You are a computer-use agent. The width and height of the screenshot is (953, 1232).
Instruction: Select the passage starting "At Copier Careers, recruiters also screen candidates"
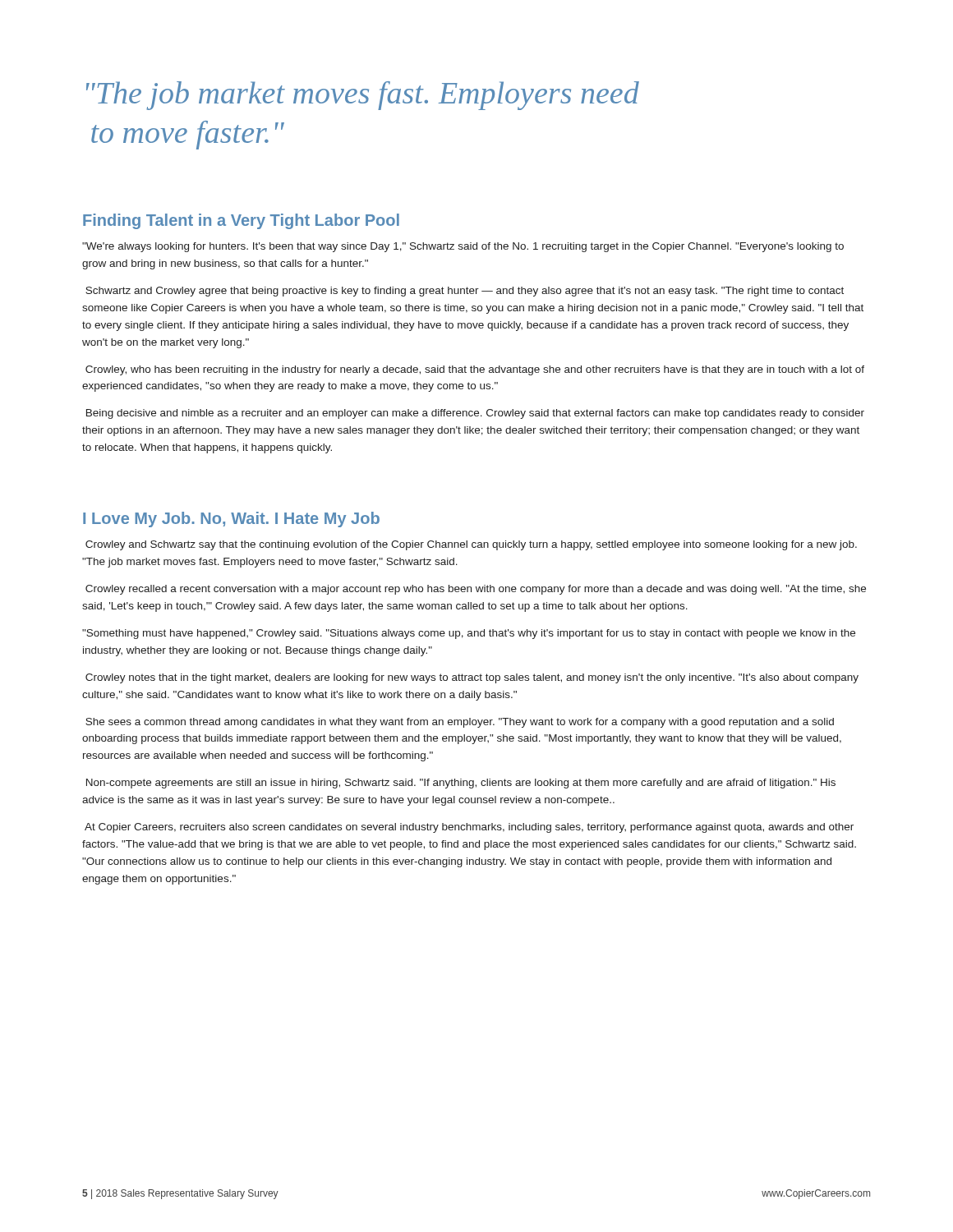point(470,853)
